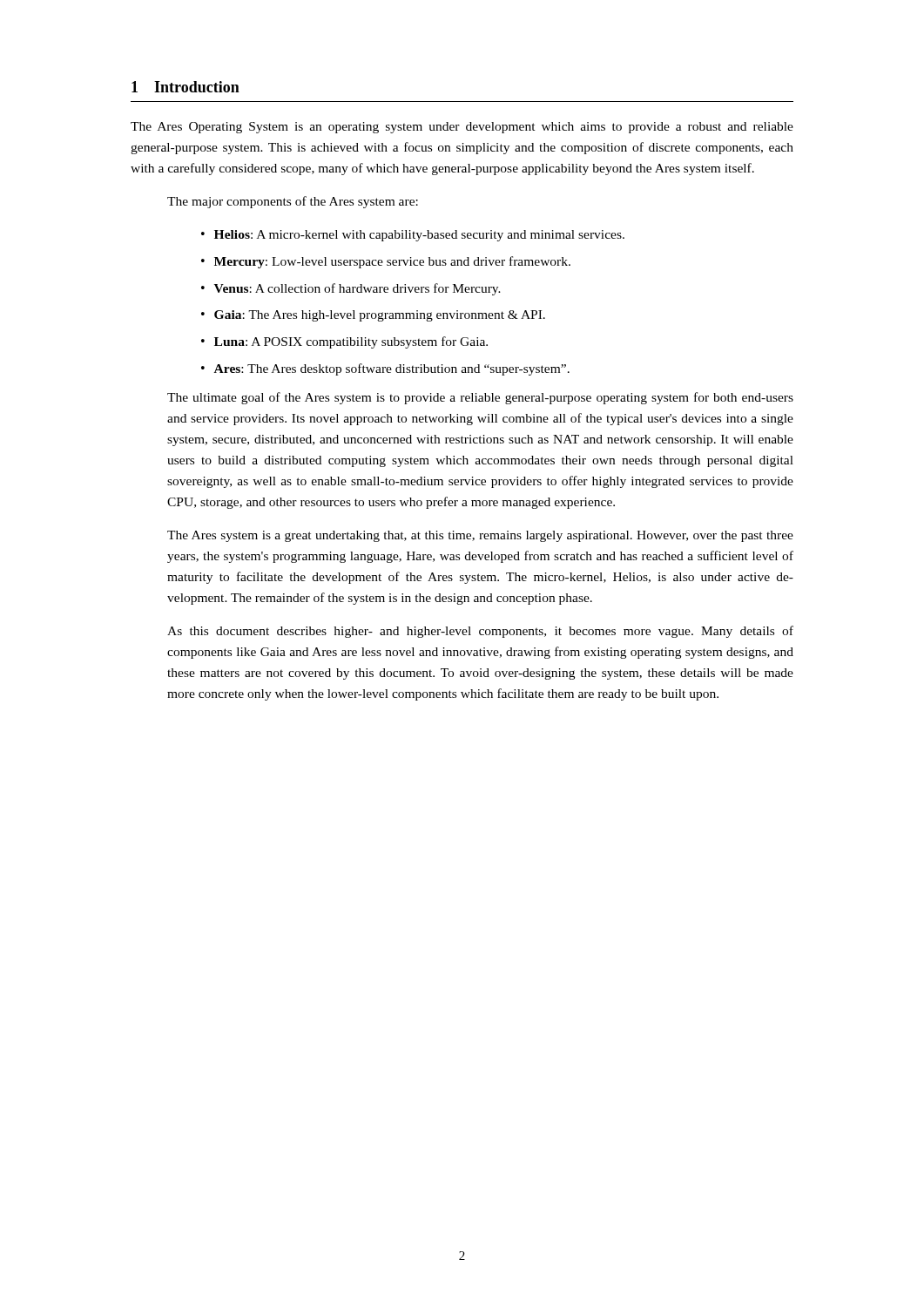This screenshot has height=1307, width=924.
Task: Where is the passage that starts "The major components of"?
Action: [293, 201]
